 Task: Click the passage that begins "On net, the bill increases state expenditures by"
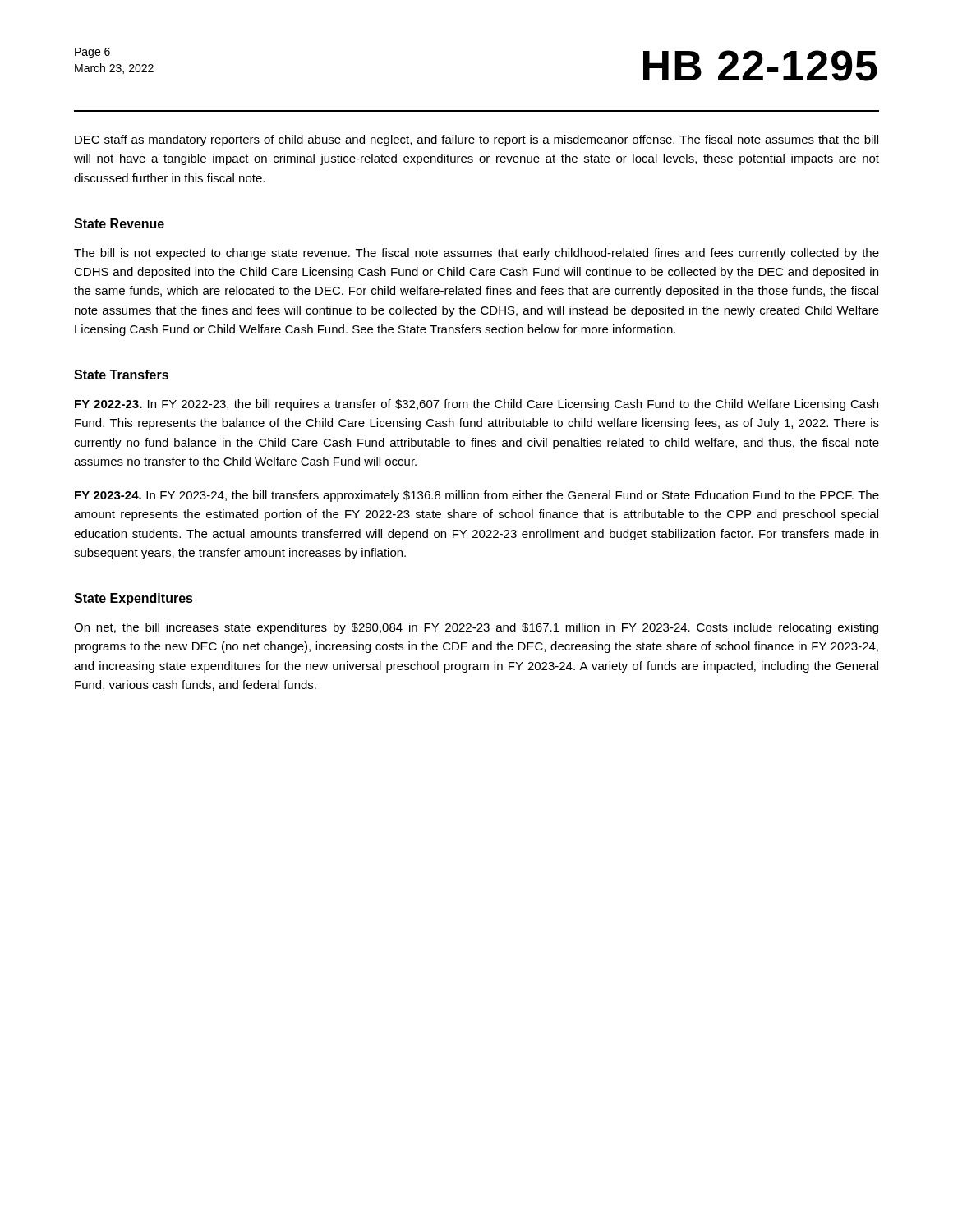tap(476, 656)
